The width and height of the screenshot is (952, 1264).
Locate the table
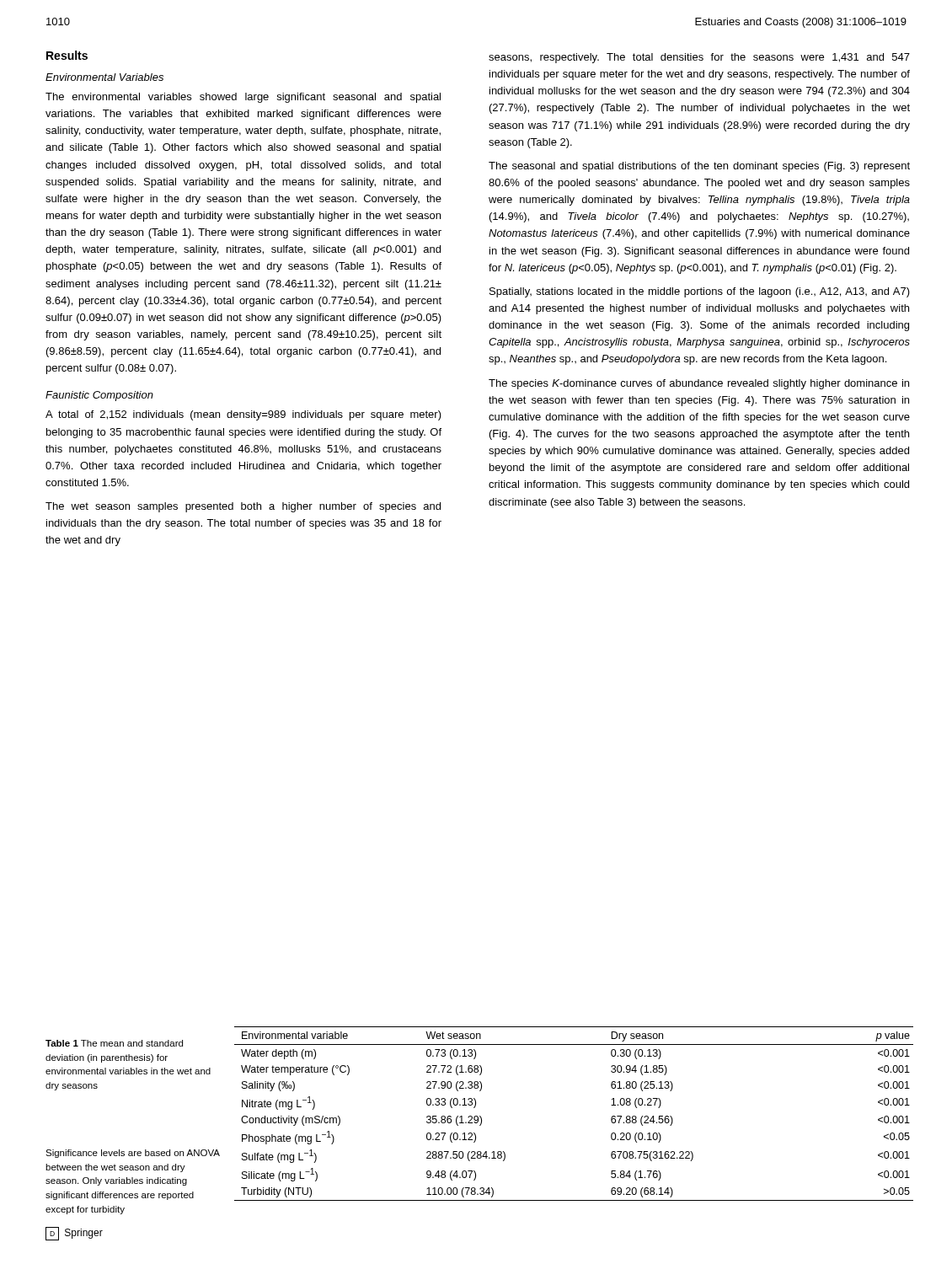tap(574, 1113)
